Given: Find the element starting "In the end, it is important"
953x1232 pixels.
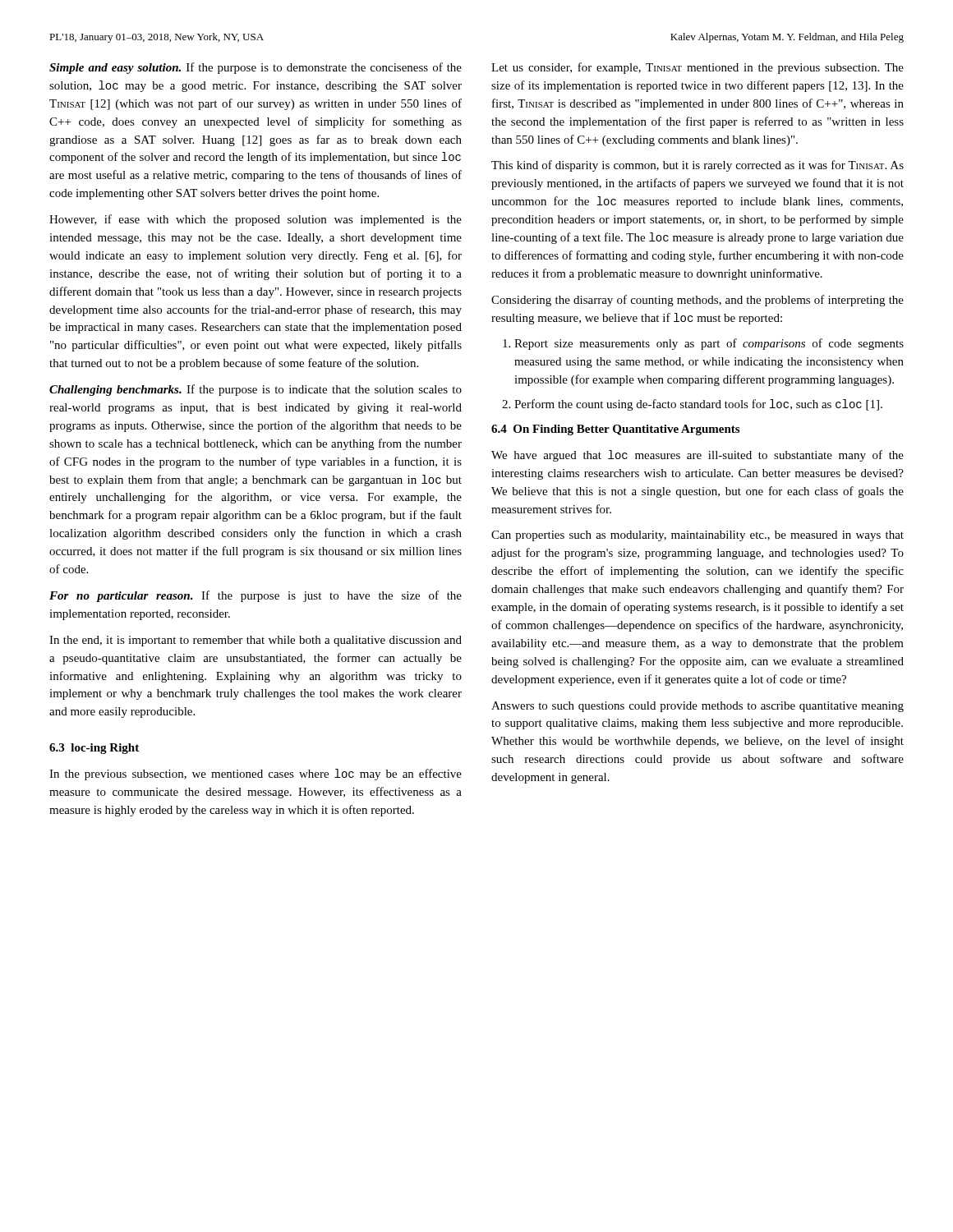Looking at the screenshot, I should 255,676.
